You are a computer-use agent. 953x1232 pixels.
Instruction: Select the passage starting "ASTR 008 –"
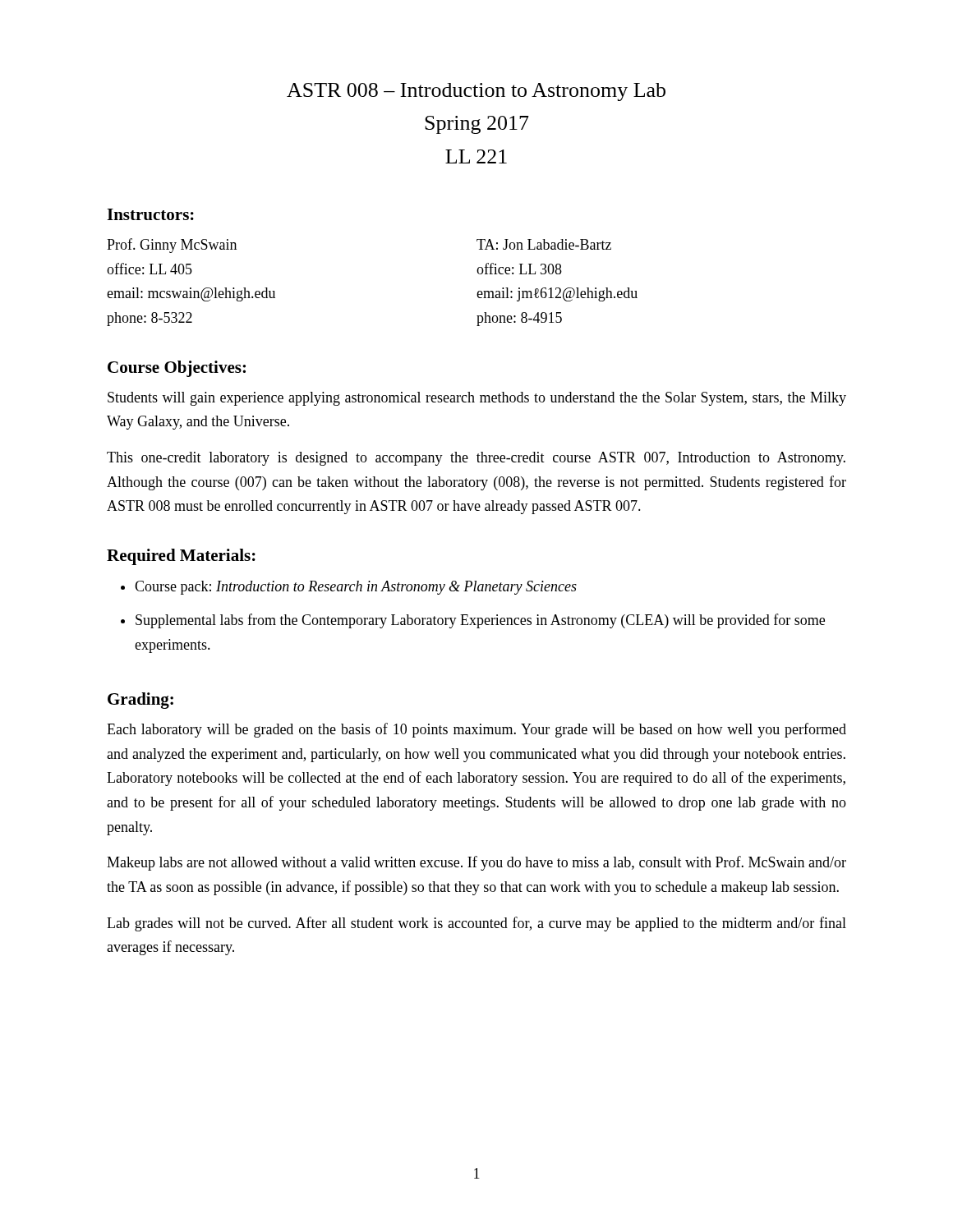476,123
